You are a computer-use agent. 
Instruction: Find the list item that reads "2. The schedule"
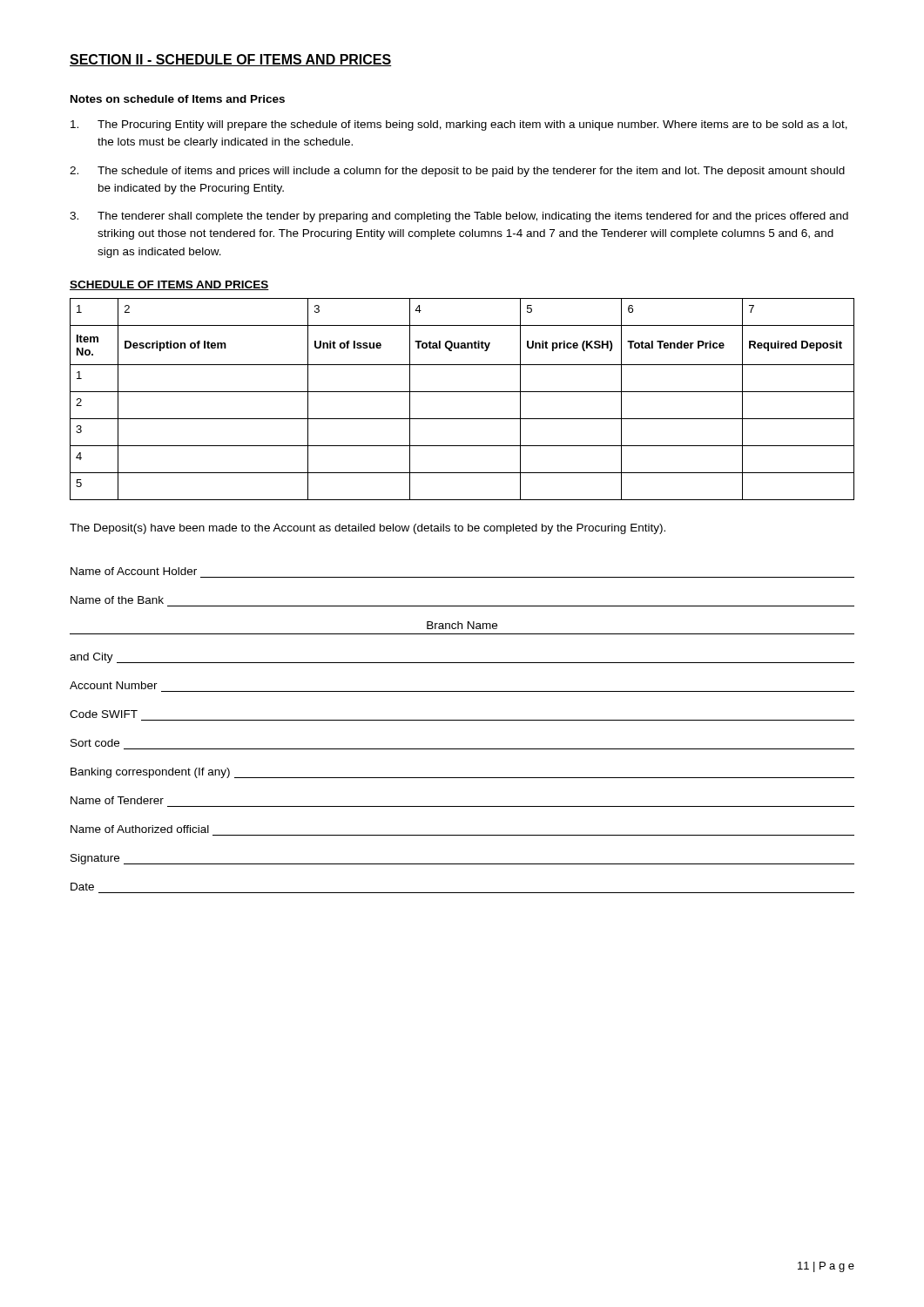click(462, 179)
